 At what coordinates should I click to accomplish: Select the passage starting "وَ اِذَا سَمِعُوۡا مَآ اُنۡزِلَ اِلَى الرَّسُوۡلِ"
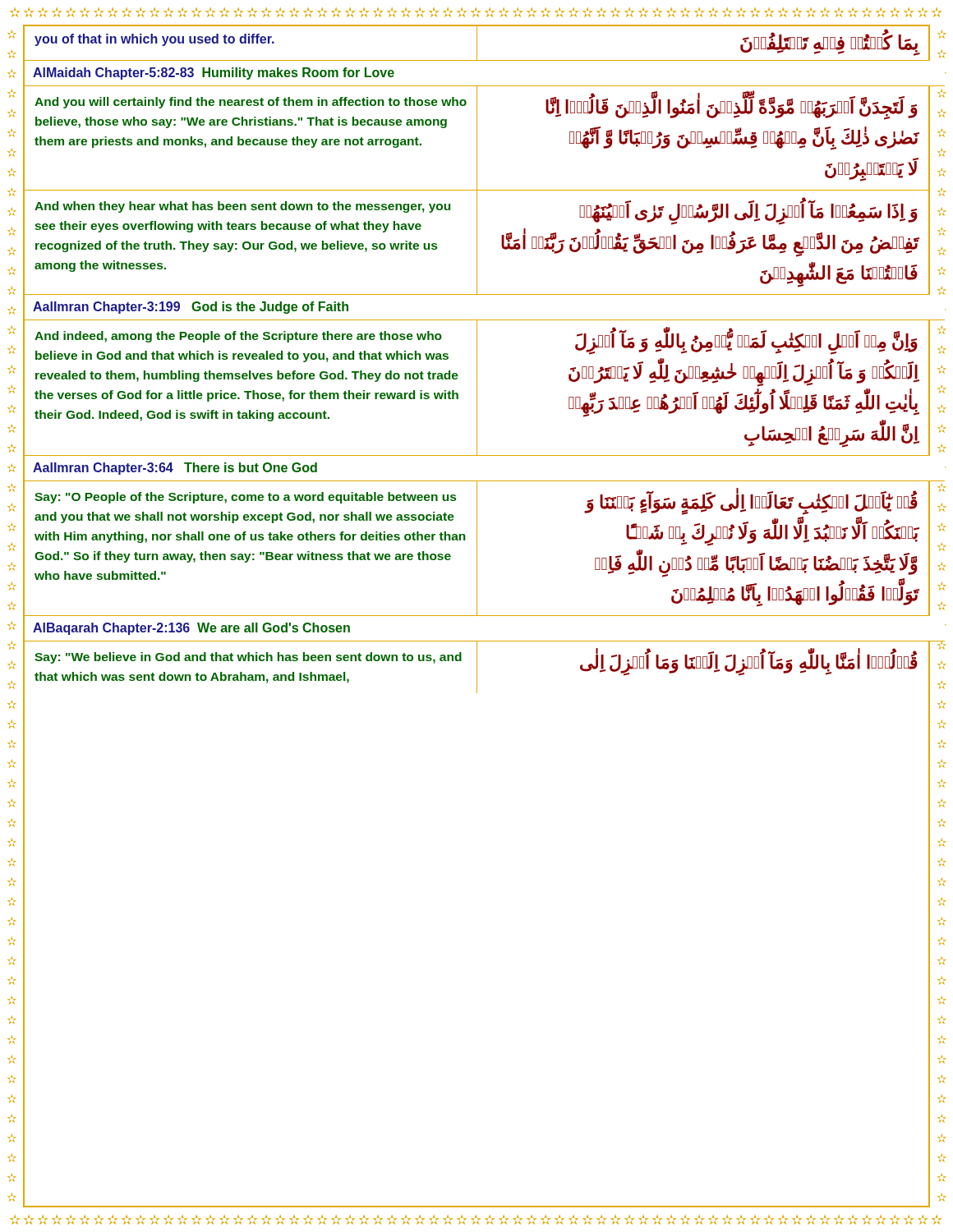709,242
